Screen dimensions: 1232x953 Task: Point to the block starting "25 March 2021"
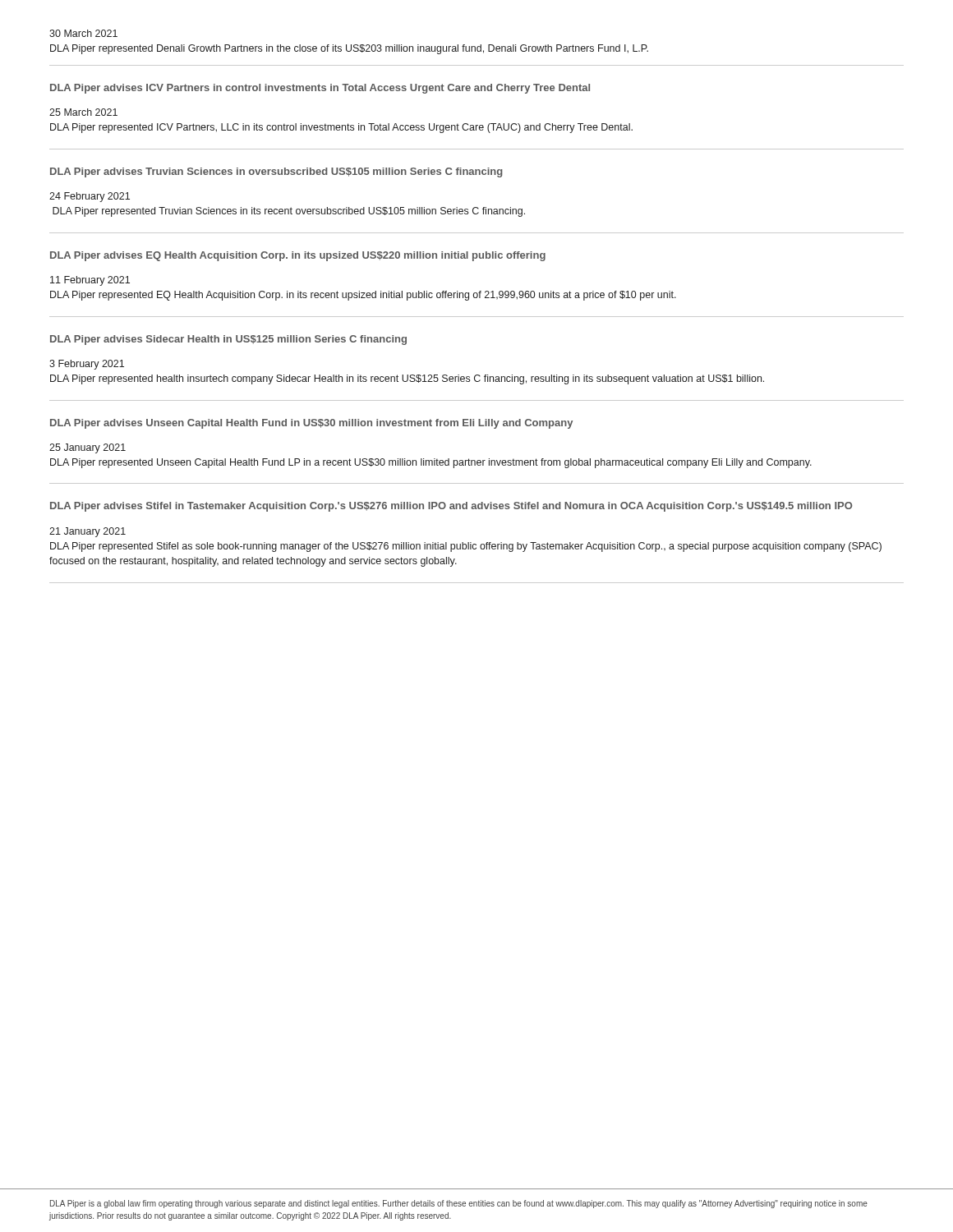84,112
